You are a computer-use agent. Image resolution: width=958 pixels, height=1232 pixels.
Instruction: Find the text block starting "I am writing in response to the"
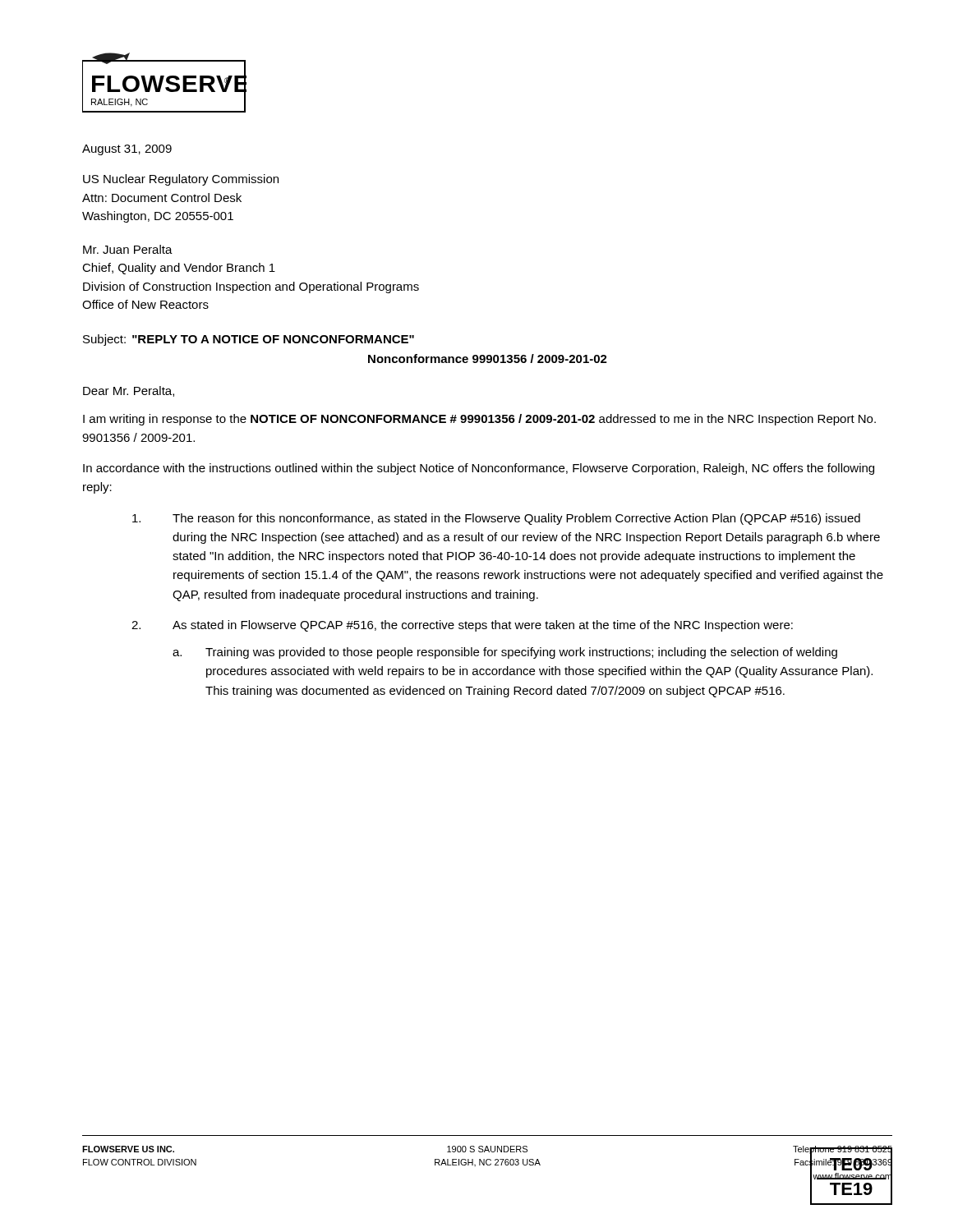(x=479, y=428)
